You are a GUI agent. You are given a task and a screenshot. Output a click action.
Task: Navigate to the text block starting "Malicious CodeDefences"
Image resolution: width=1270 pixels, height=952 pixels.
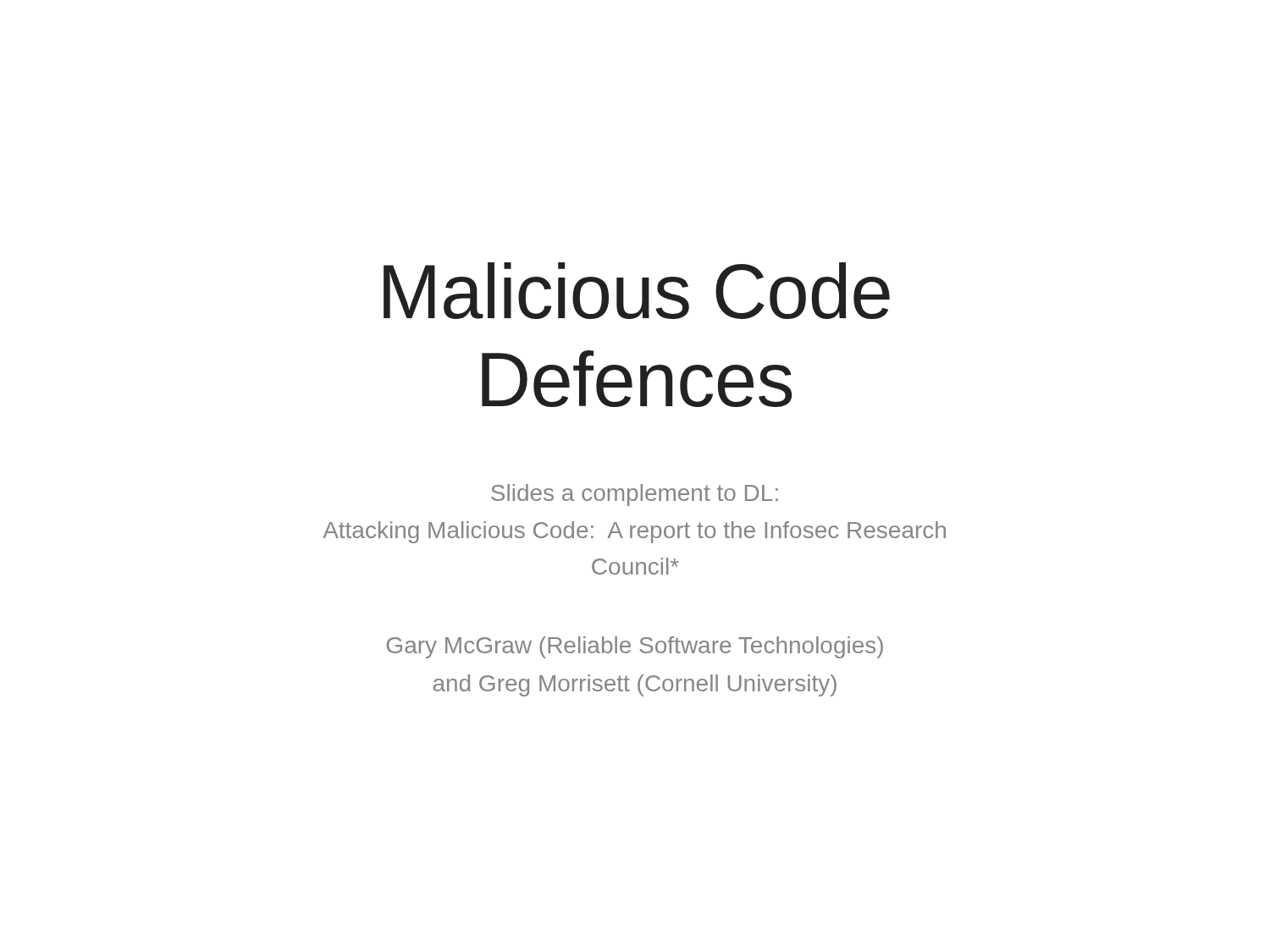pyautogui.click(x=635, y=336)
